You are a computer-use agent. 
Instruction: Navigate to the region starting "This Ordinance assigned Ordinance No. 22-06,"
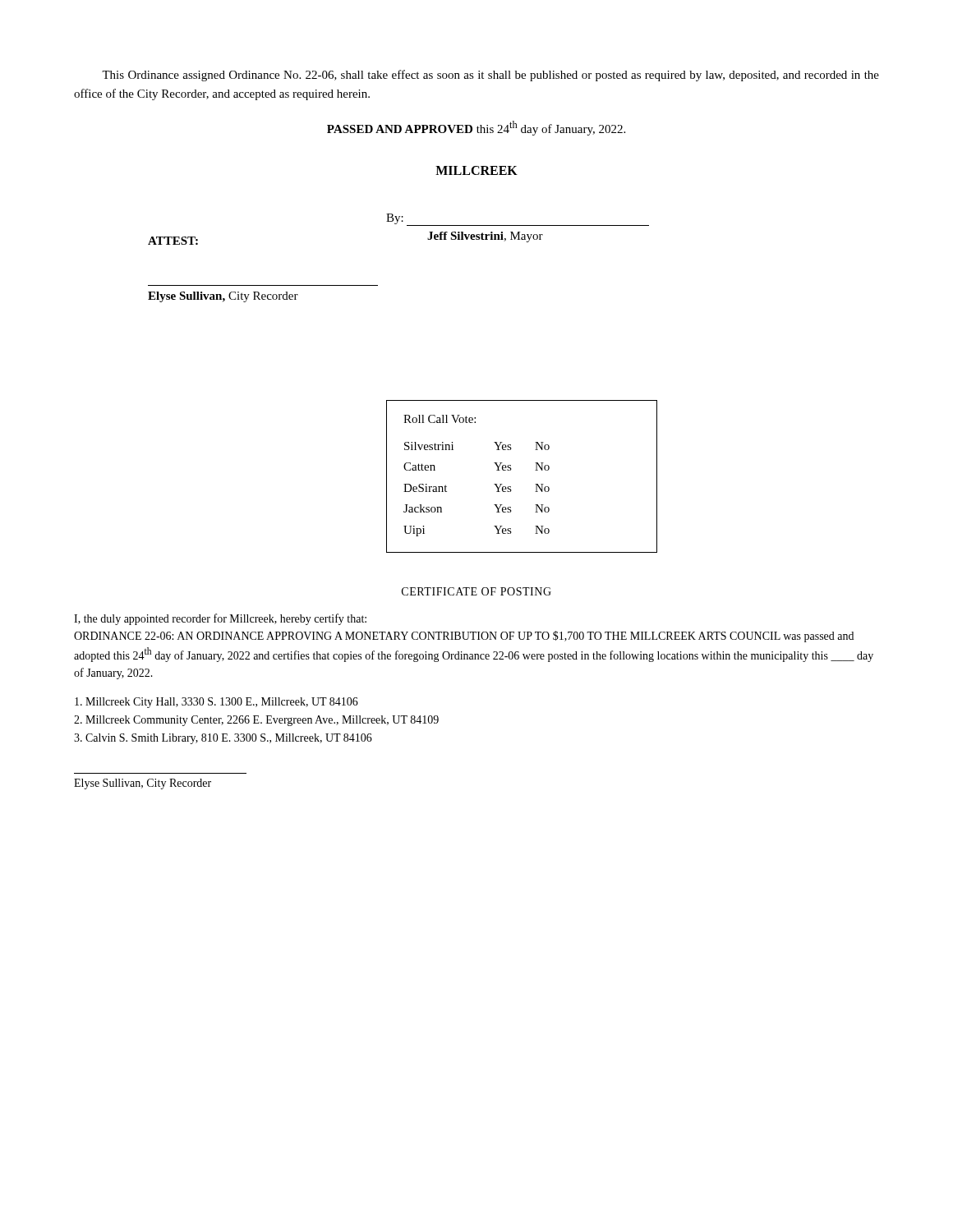(x=476, y=84)
